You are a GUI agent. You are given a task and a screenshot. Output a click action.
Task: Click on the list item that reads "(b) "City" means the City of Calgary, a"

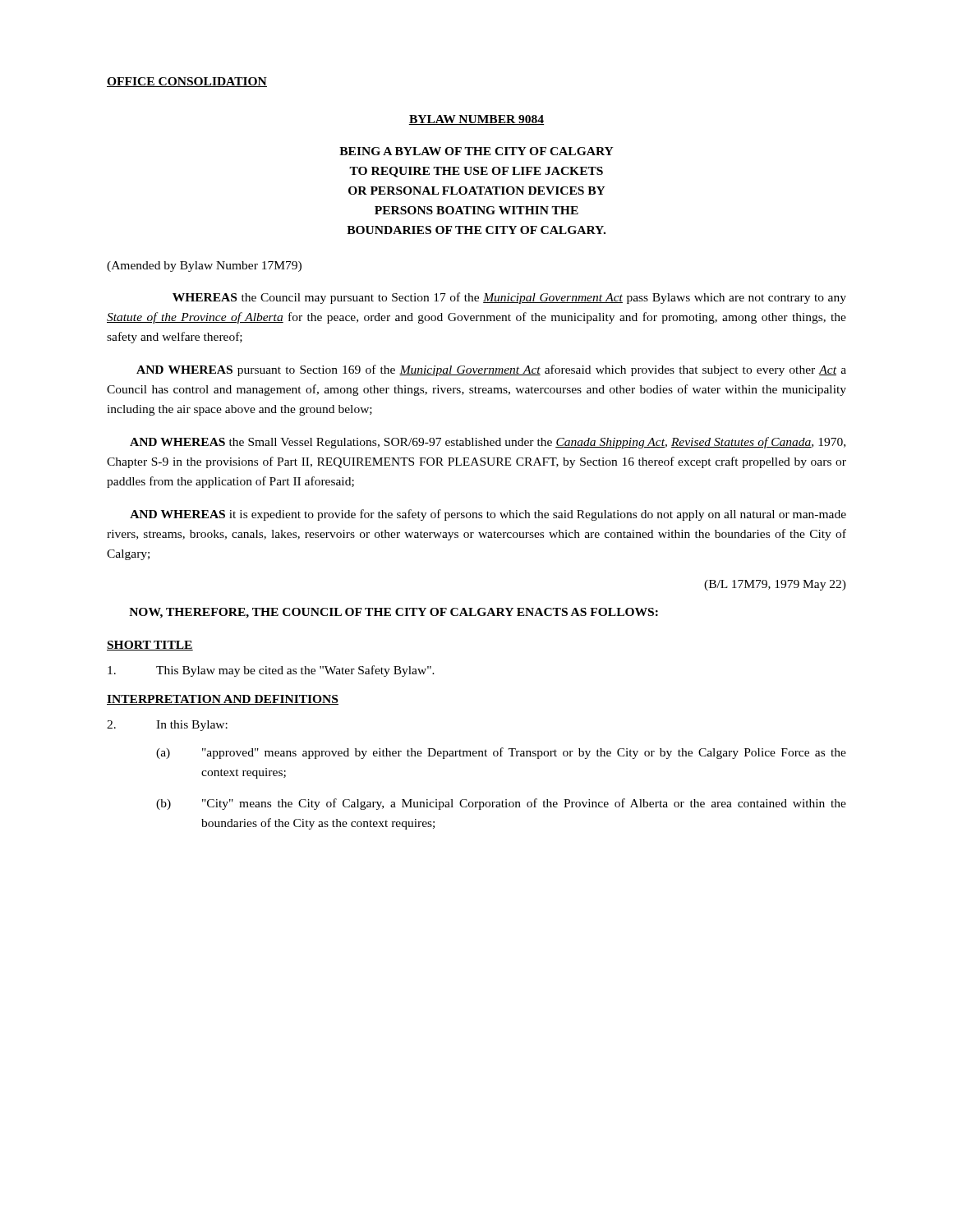(501, 813)
